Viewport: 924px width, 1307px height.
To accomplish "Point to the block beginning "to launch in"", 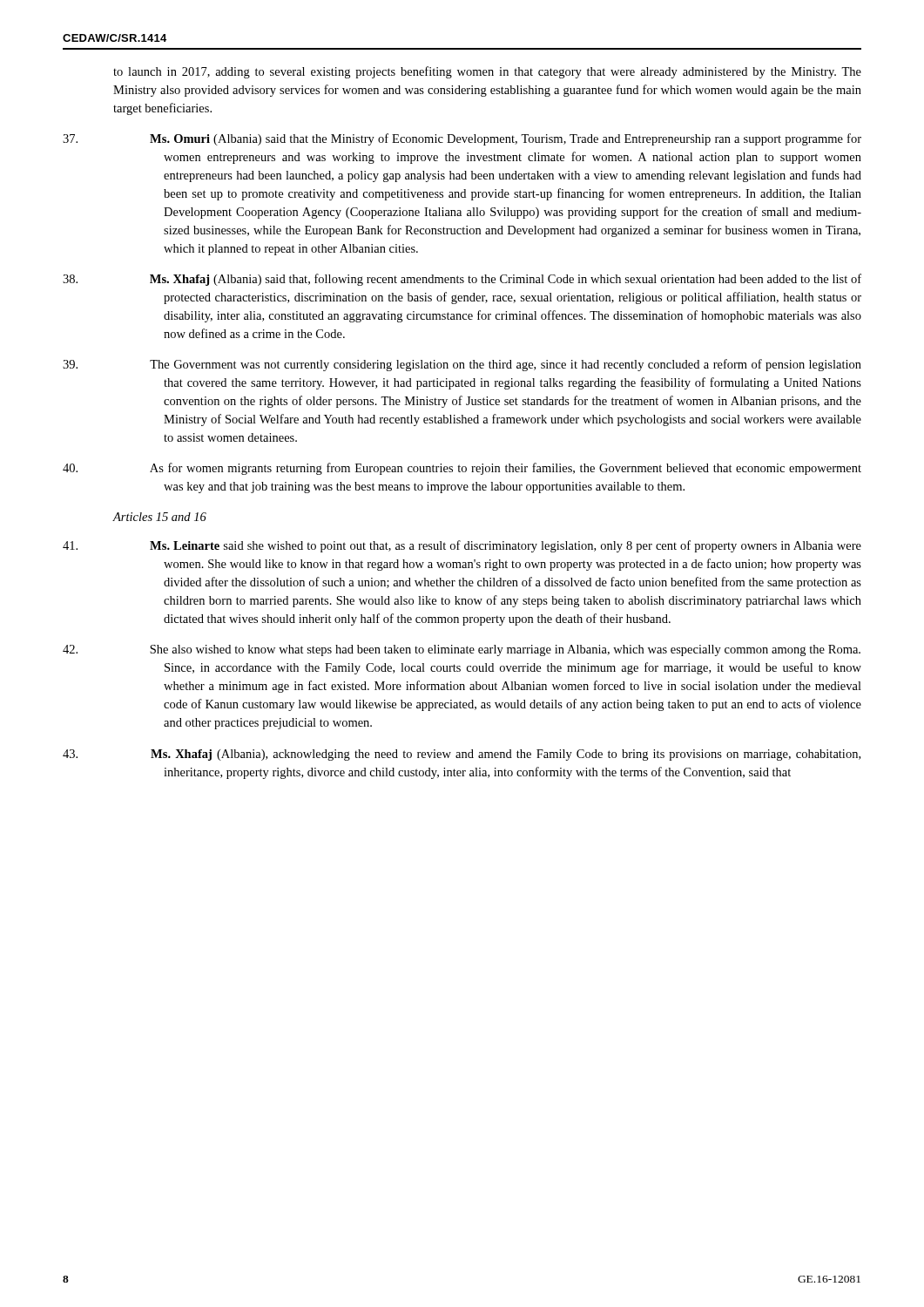I will (487, 90).
